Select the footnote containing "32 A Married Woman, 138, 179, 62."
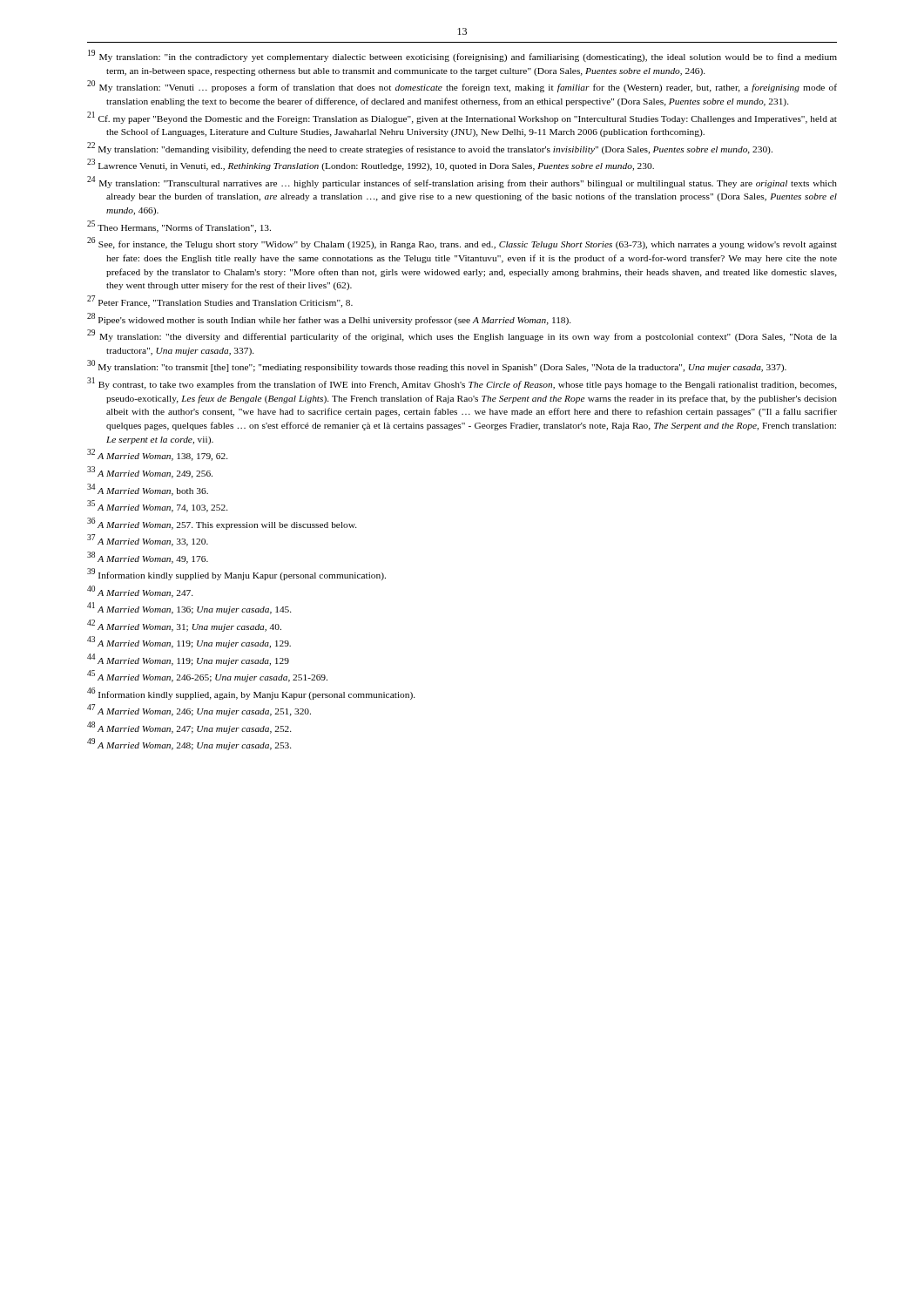 158,455
